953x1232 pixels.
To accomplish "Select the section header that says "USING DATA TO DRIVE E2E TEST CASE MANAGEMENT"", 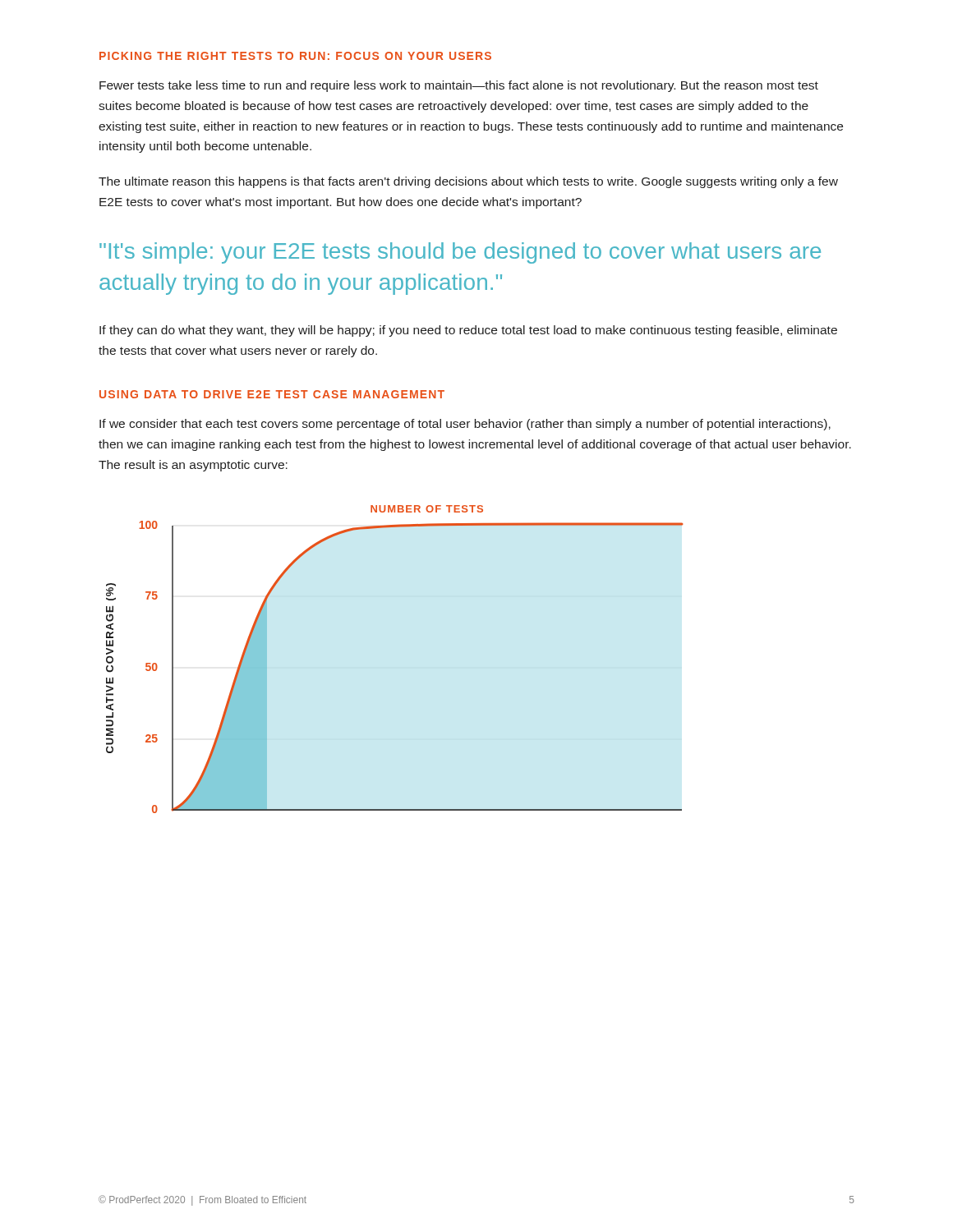I will point(272,394).
